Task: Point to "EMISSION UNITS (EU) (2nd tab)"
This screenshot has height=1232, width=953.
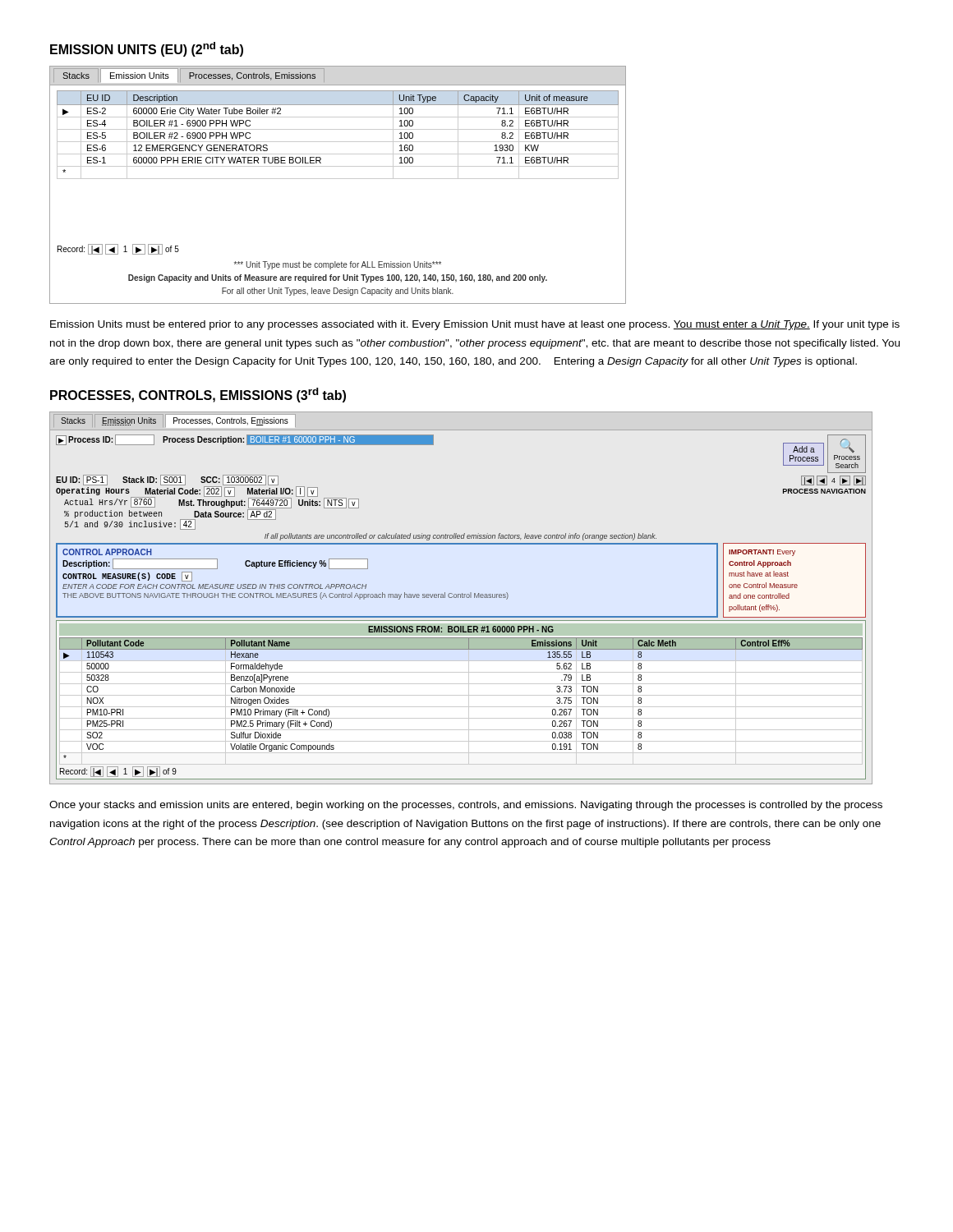Action: click(x=147, y=48)
